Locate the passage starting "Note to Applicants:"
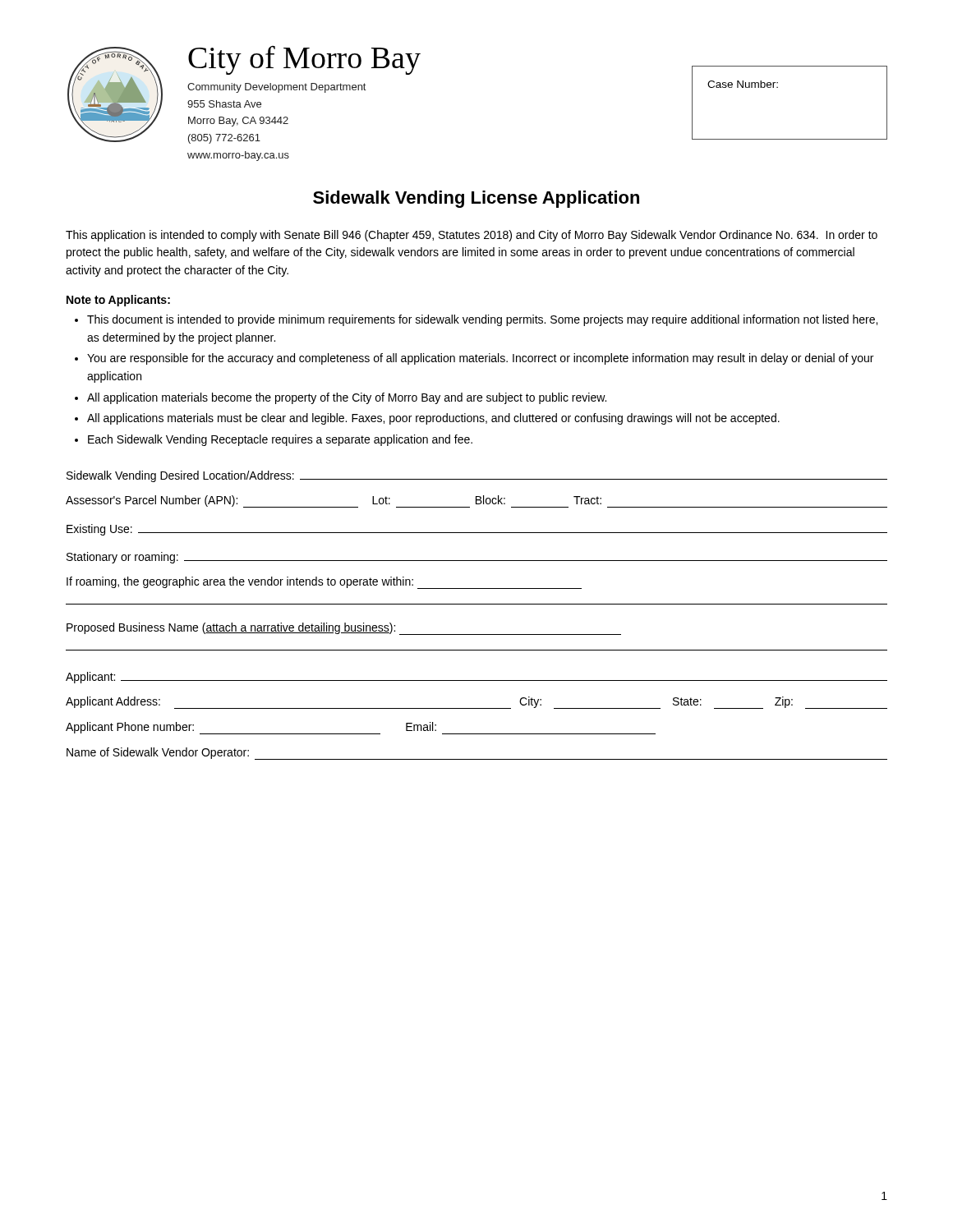 (x=118, y=300)
